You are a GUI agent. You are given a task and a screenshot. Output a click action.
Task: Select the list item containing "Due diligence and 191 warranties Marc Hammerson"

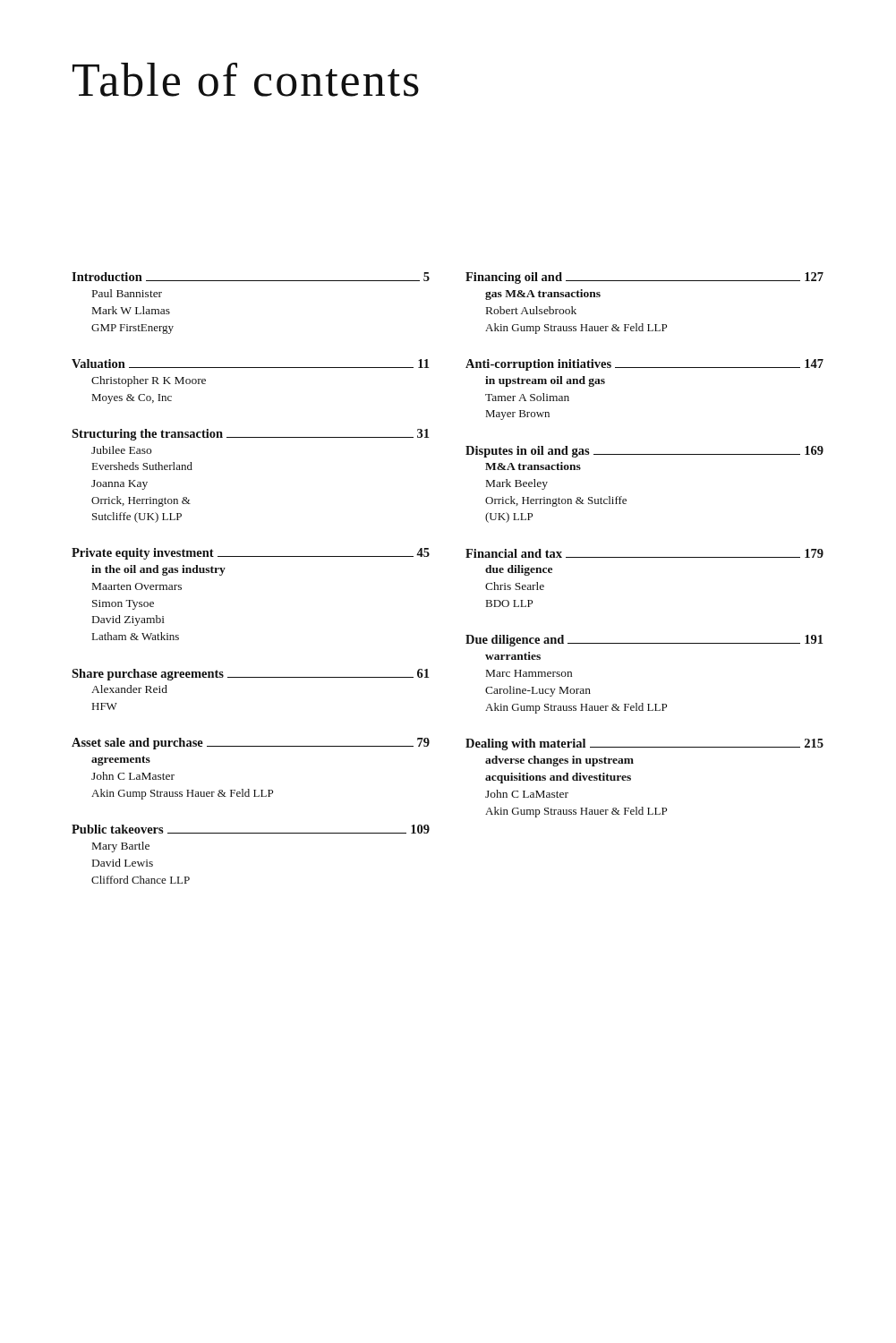[x=644, y=641]
